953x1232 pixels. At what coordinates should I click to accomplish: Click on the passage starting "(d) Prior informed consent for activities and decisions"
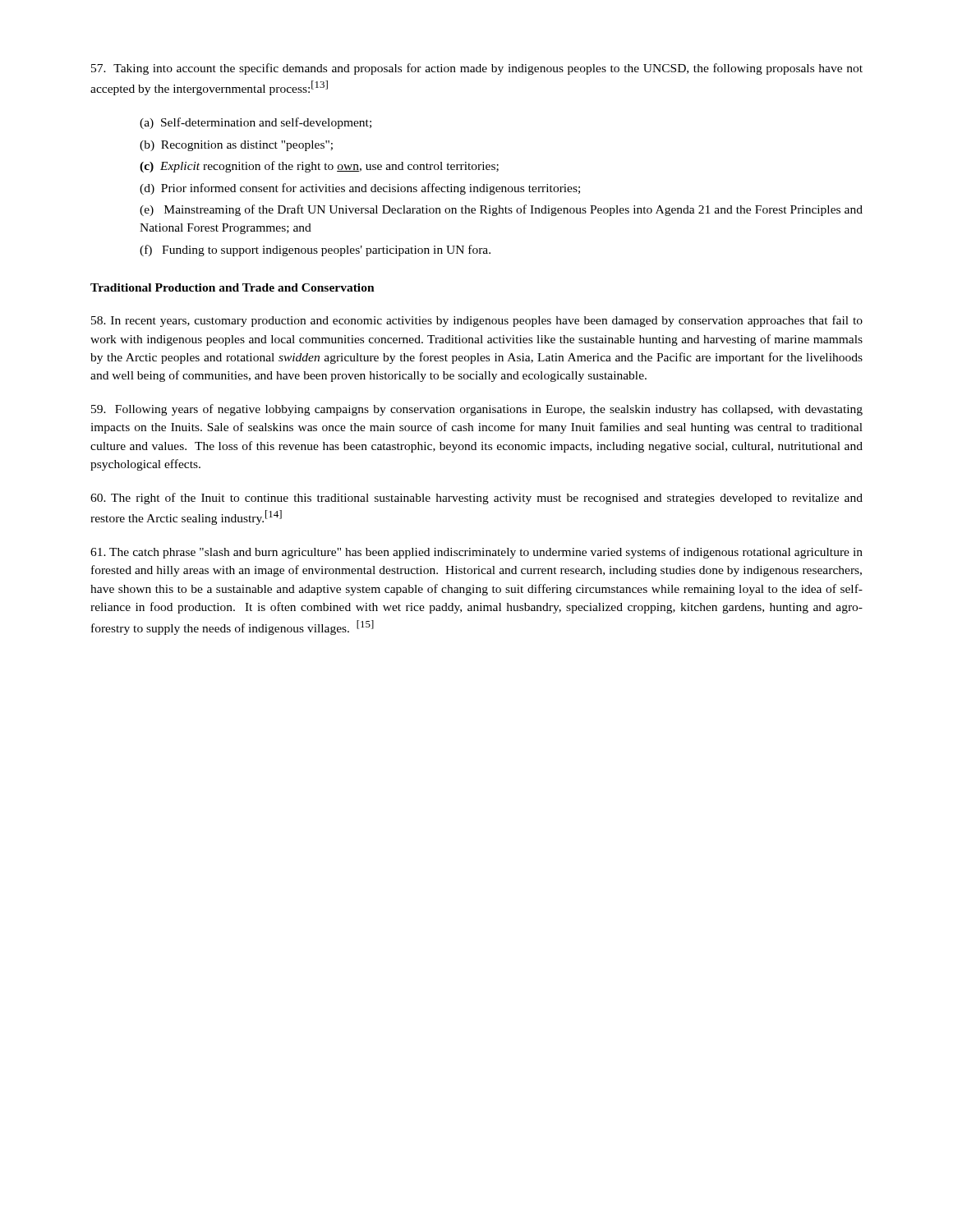[x=360, y=187]
